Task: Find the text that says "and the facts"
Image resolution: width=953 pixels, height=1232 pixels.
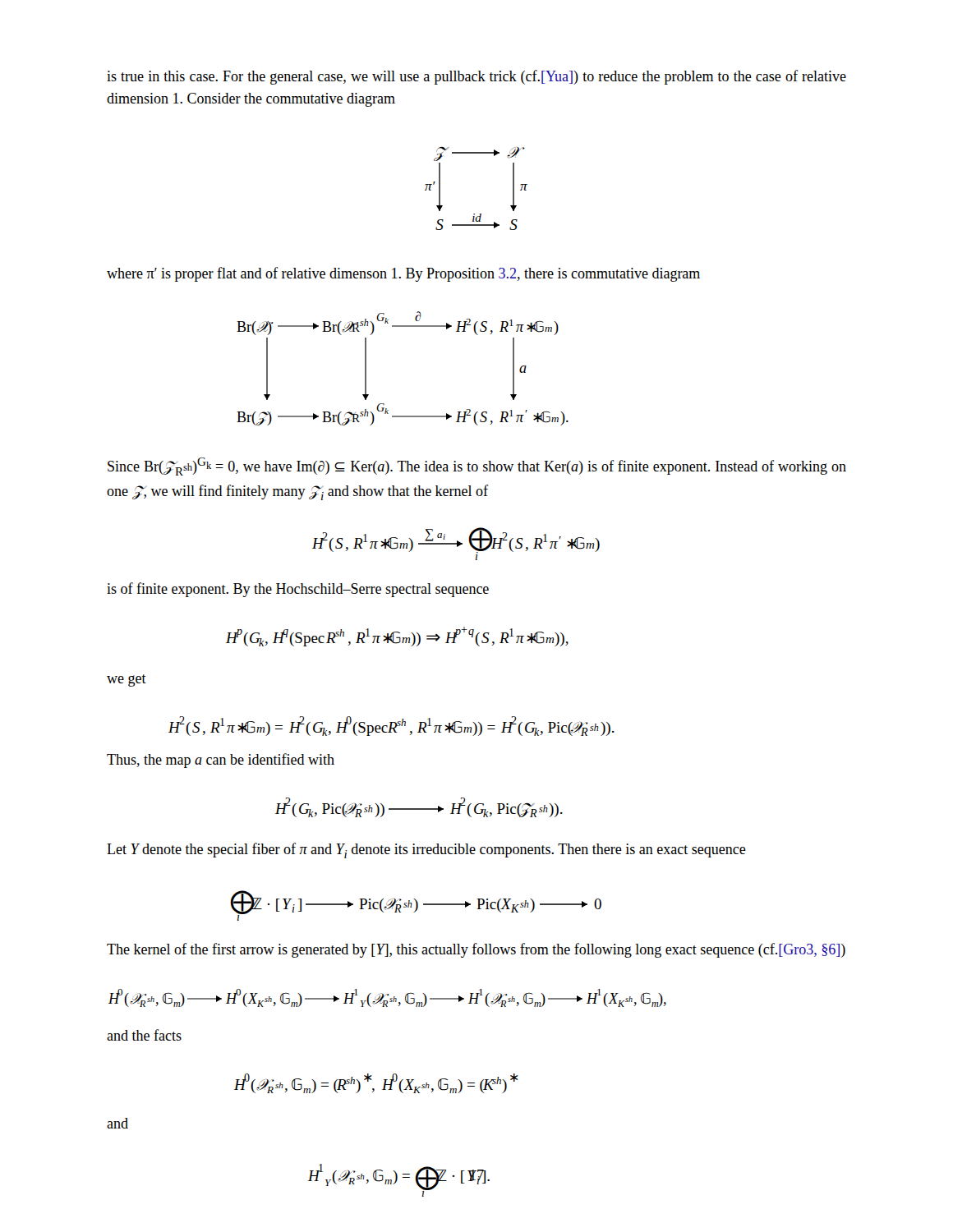Action: [x=144, y=1036]
